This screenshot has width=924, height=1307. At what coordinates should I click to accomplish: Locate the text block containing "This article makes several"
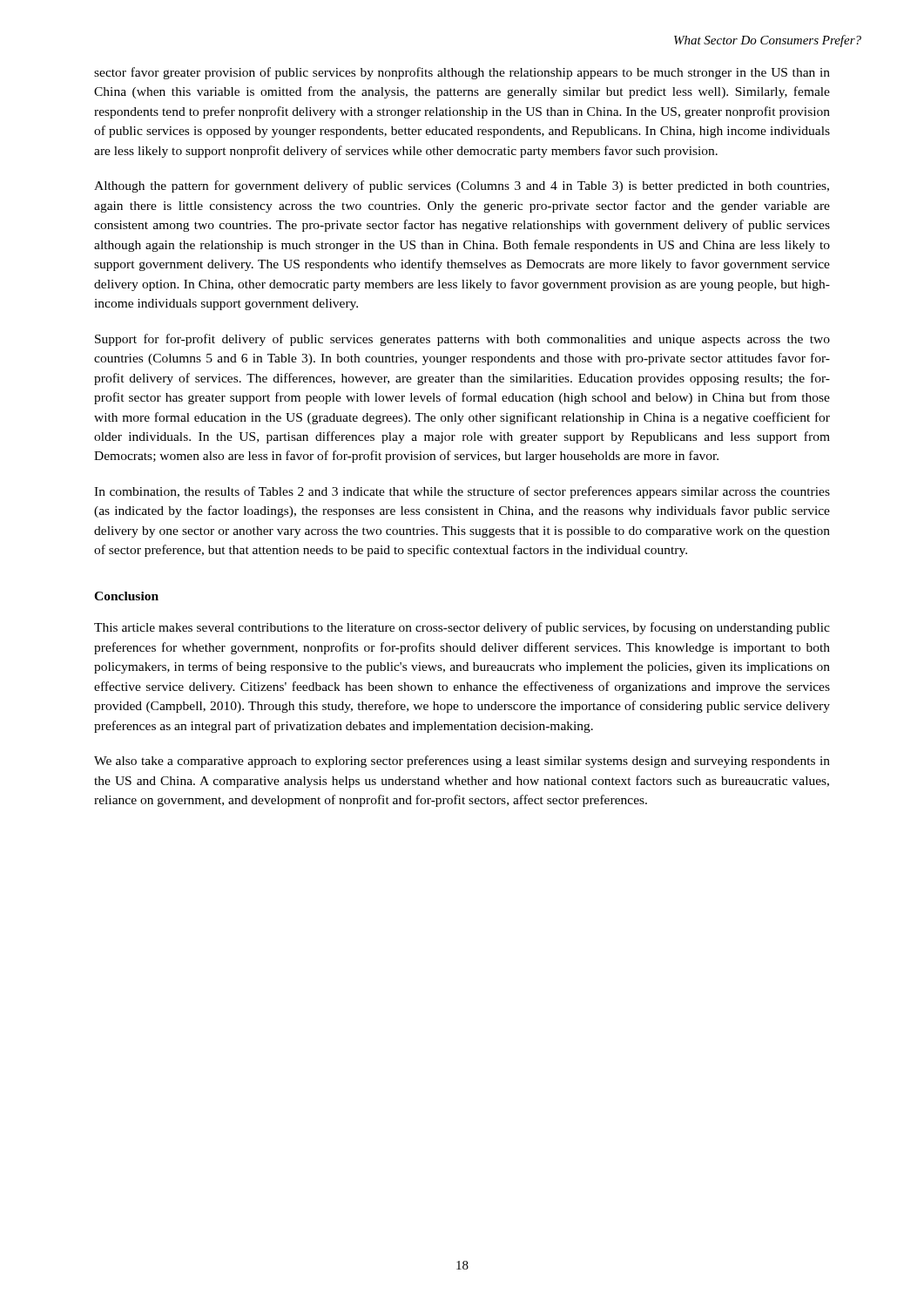coord(462,676)
